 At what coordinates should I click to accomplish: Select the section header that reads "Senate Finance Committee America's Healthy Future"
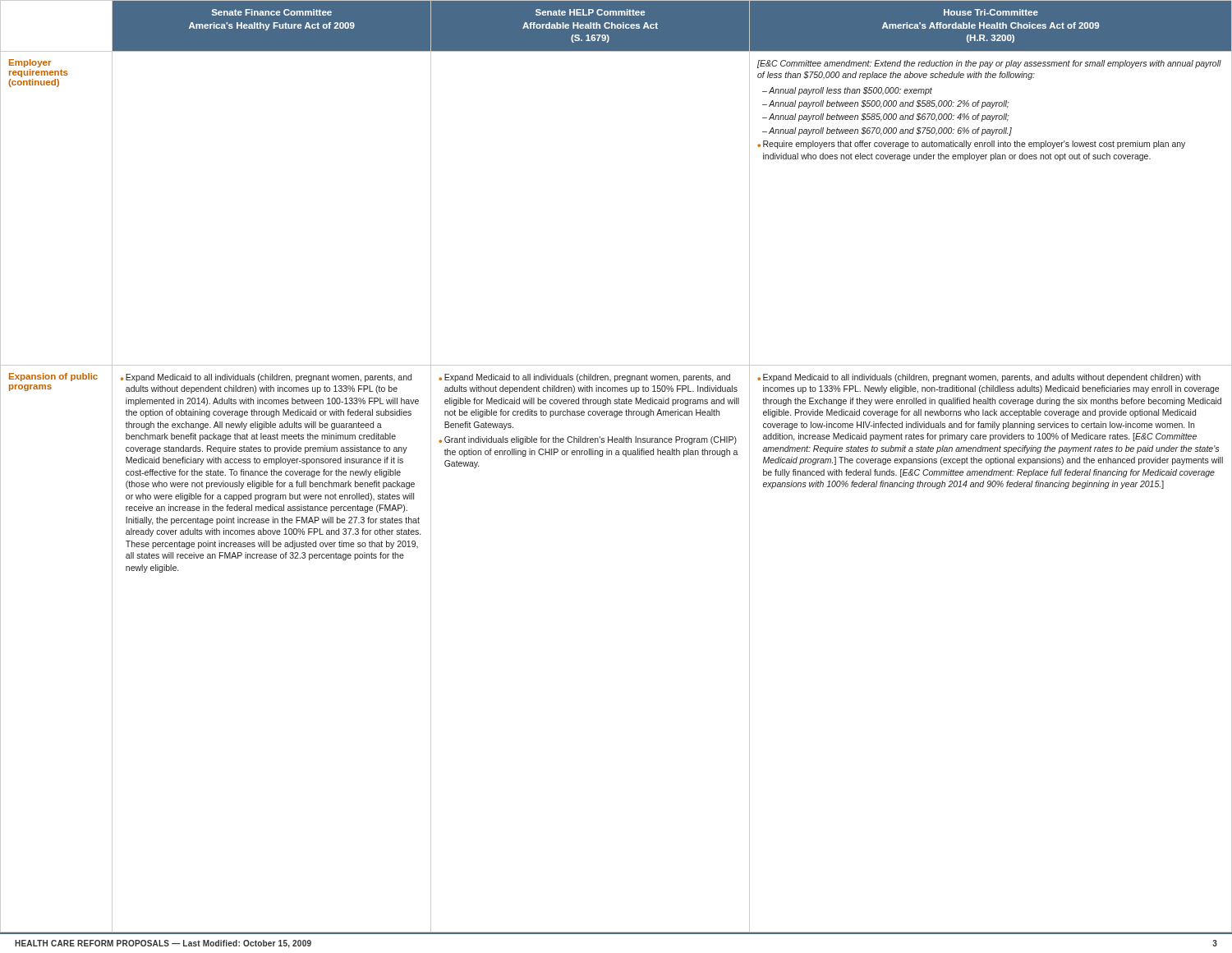272,19
